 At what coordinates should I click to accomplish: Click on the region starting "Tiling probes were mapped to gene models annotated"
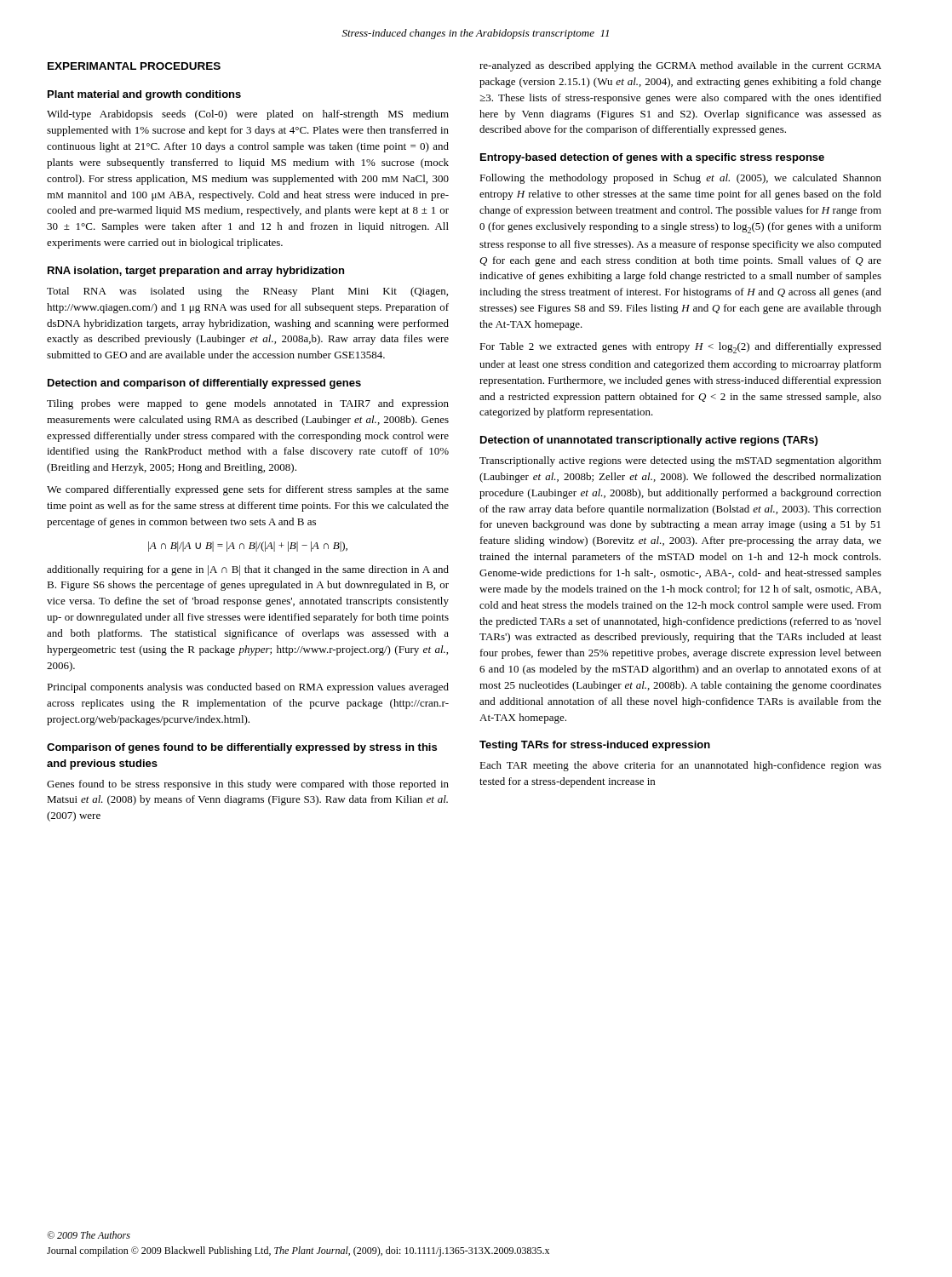(x=248, y=435)
